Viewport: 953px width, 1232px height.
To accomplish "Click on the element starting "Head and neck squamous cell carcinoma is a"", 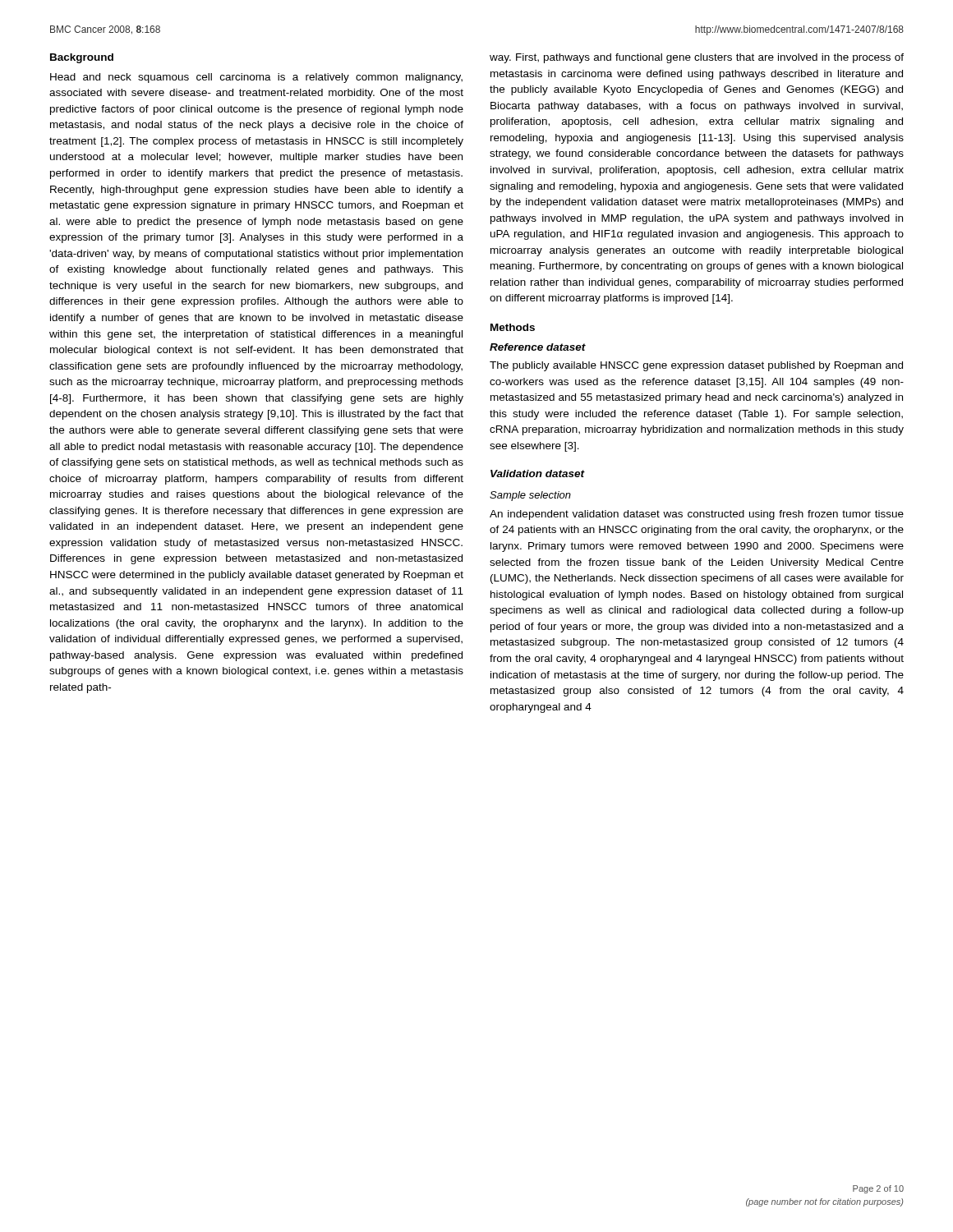I will coord(256,382).
